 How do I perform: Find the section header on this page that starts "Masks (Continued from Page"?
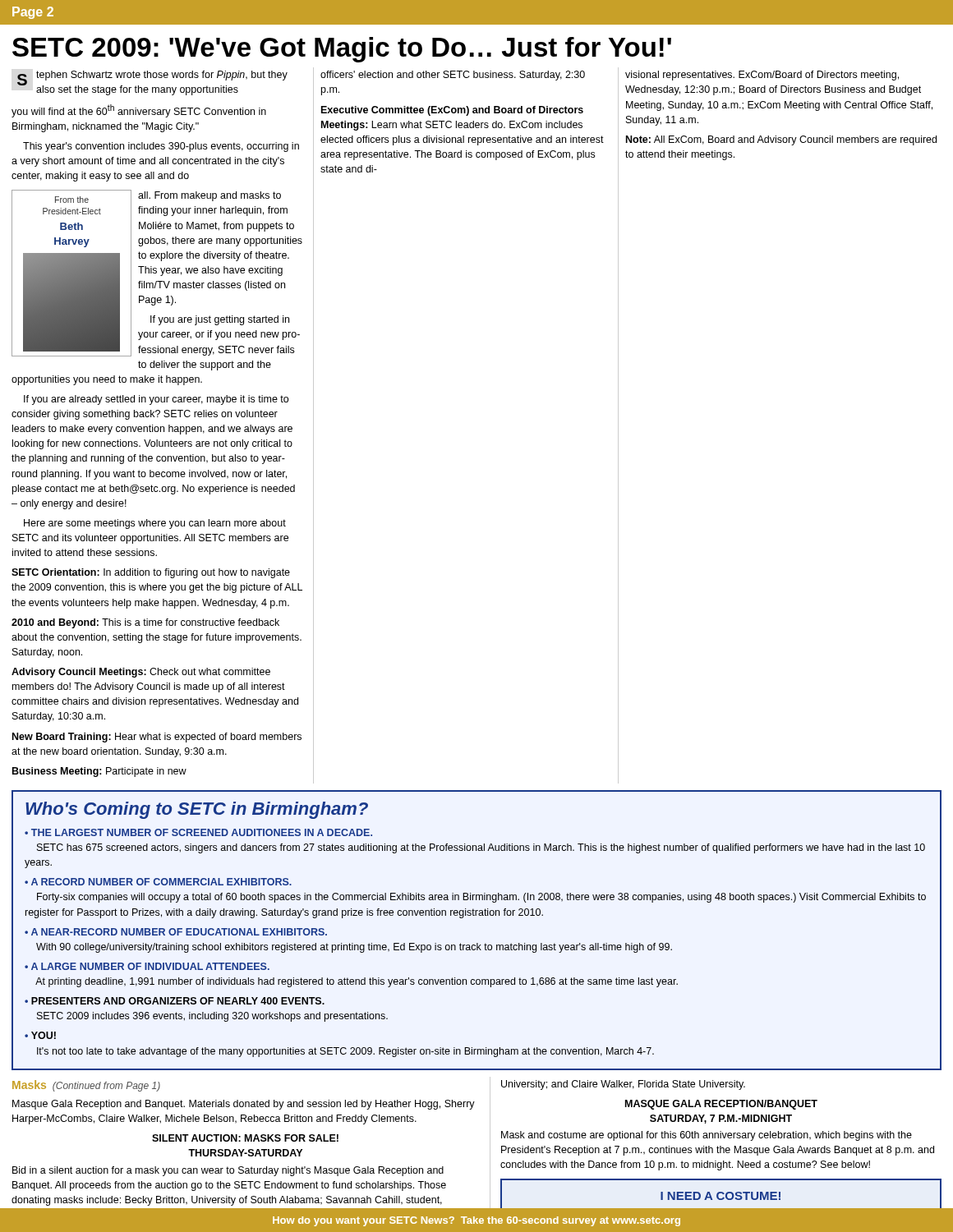(86, 1085)
